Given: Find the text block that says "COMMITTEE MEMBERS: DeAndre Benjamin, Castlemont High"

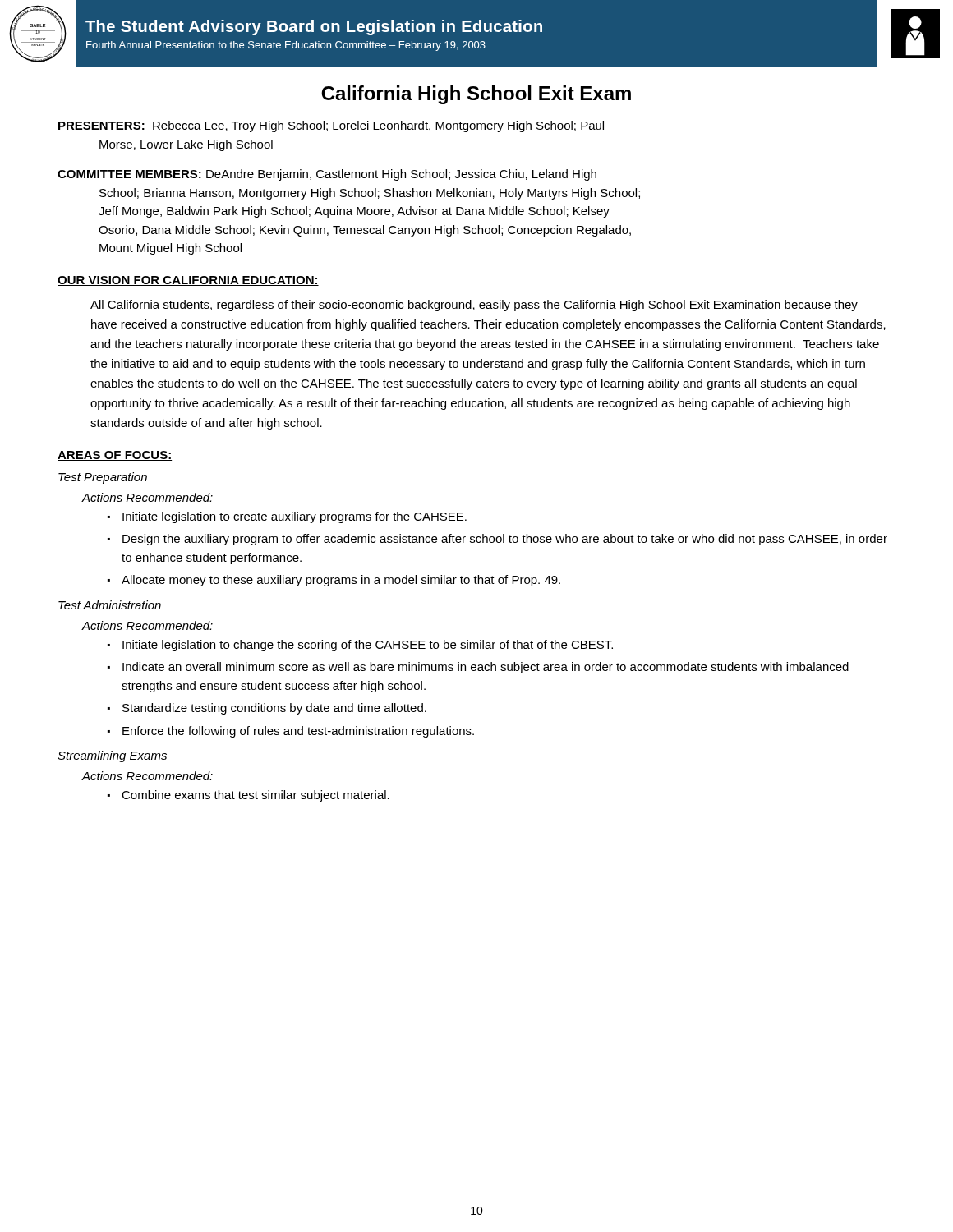Looking at the screenshot, I should tap(349, 211).
